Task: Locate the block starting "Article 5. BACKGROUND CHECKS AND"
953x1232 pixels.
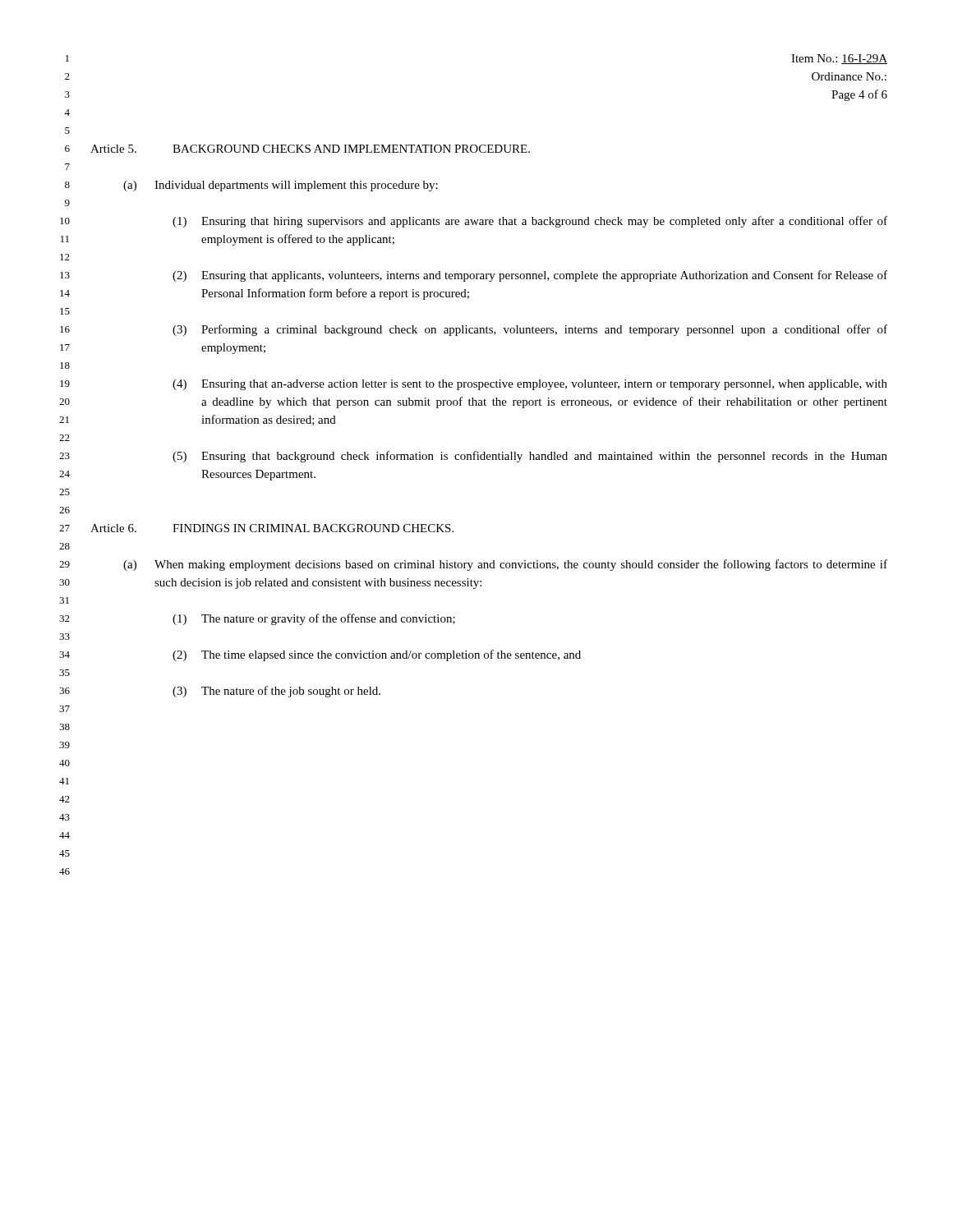Action: (x=310, y=149)
